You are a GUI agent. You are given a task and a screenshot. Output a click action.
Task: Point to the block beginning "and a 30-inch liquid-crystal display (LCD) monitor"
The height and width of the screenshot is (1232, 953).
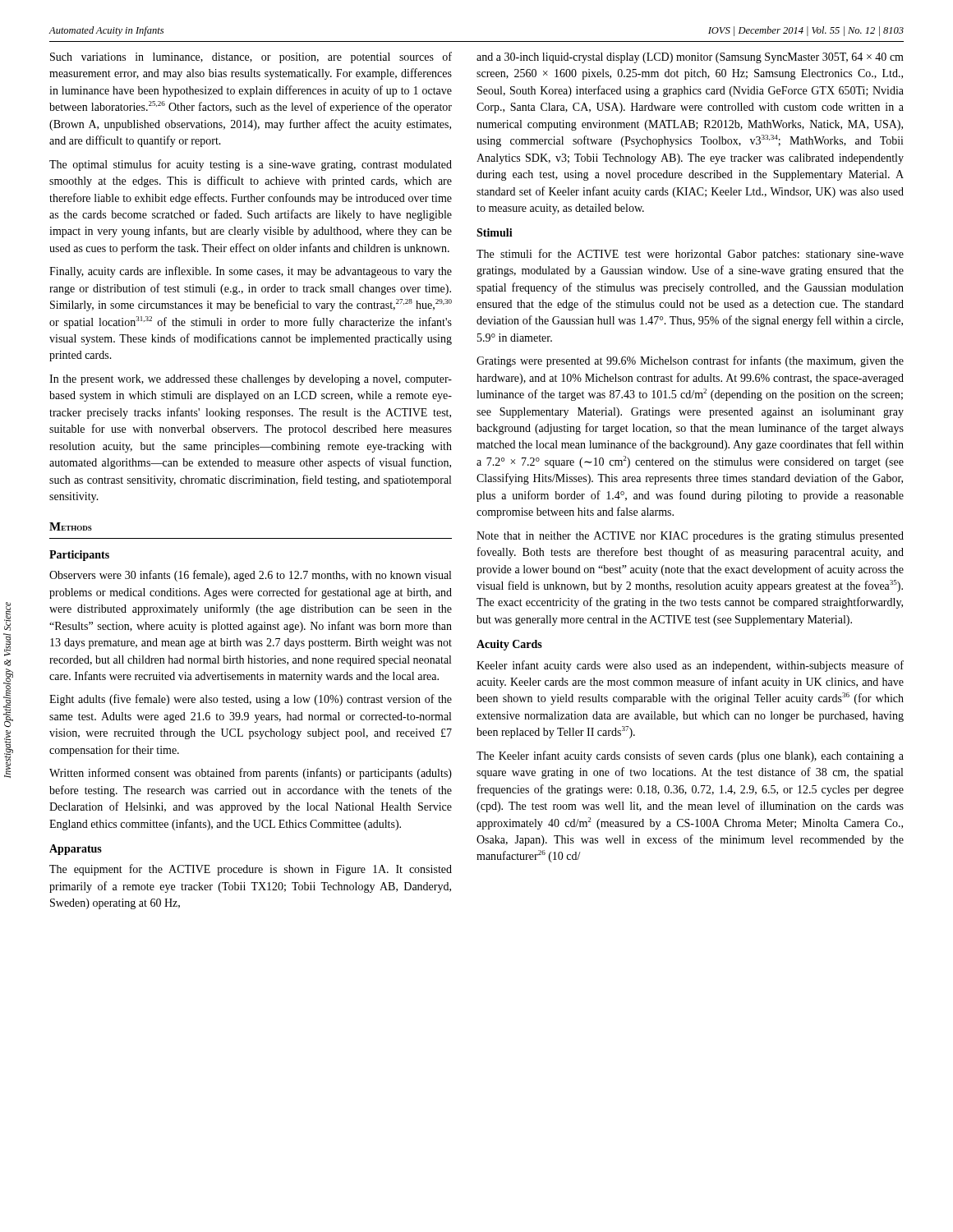(x=690, y=133)
